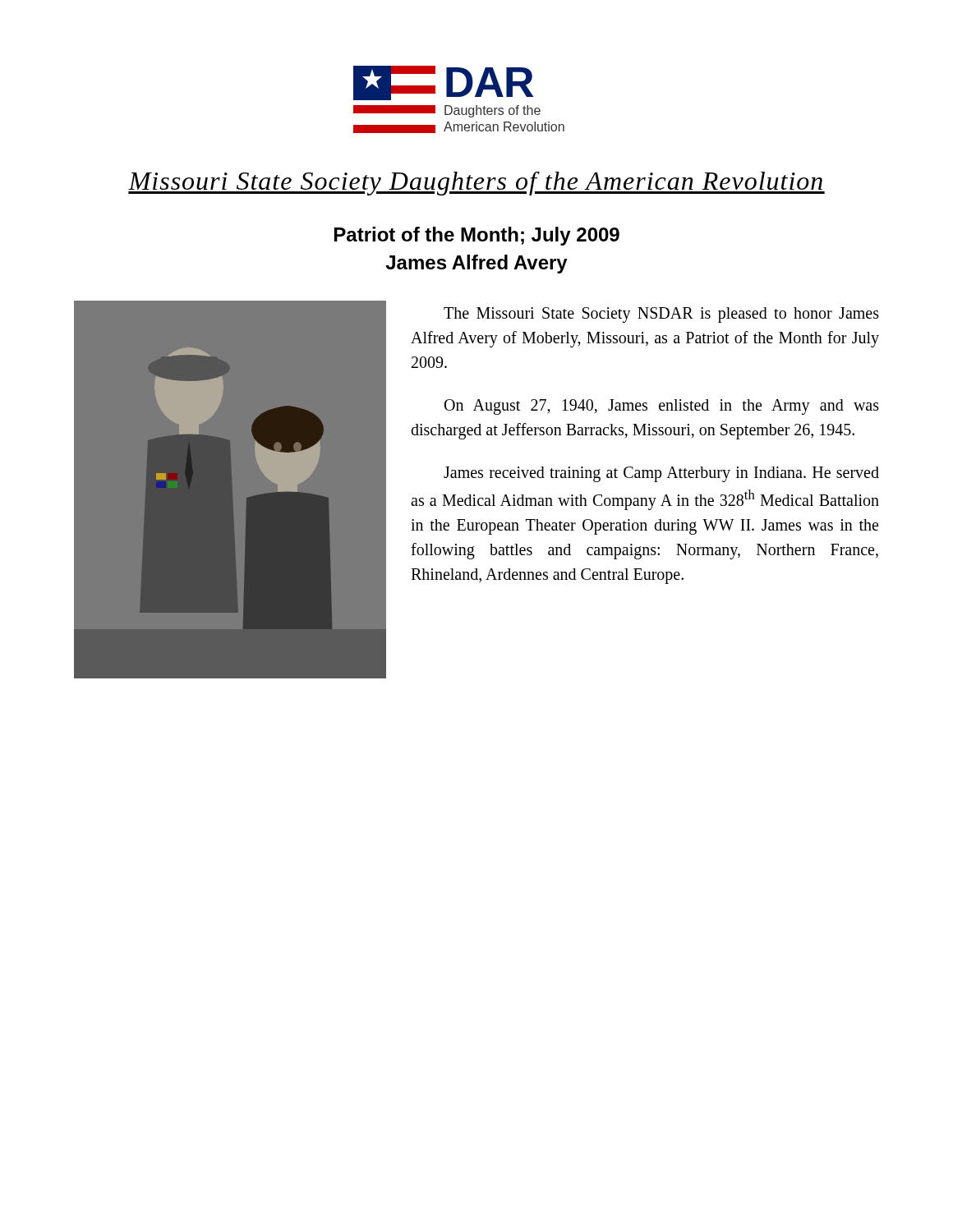Find the photo
This screenshot has width=953, height=1232.
point(230,490)
